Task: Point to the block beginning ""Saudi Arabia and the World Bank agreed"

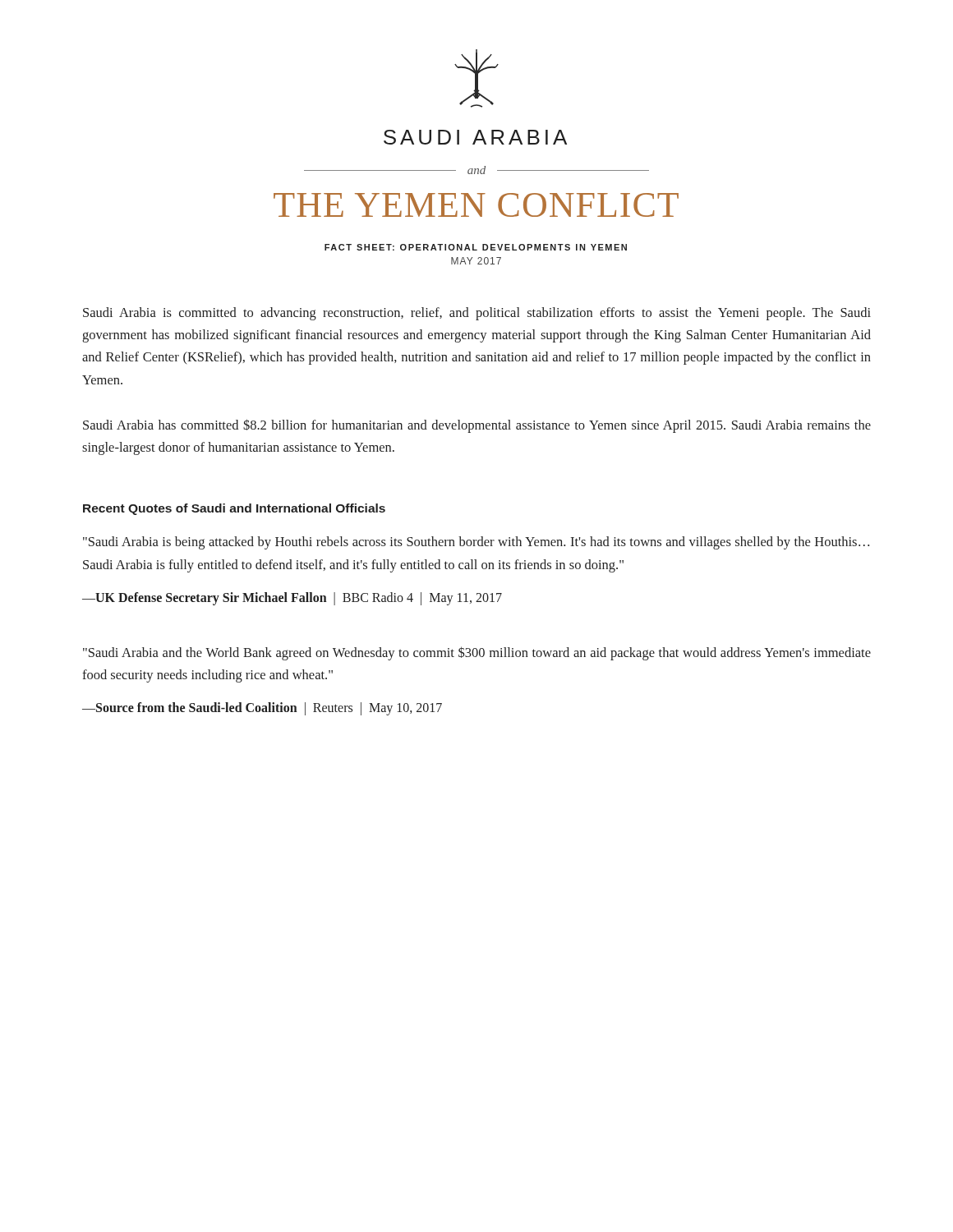Action: pos(476,664)
